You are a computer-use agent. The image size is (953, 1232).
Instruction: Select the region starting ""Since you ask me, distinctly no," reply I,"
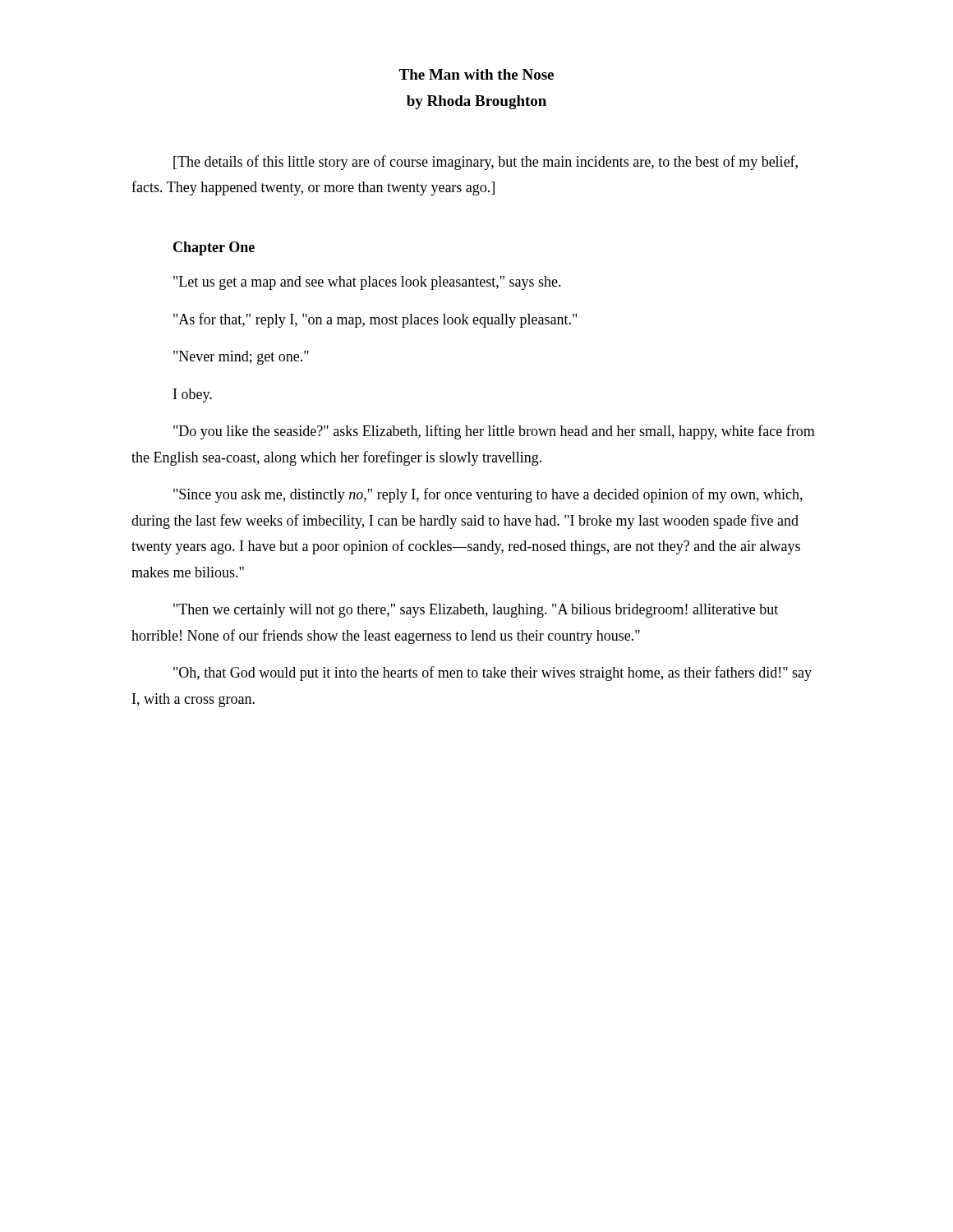(476, 534)
